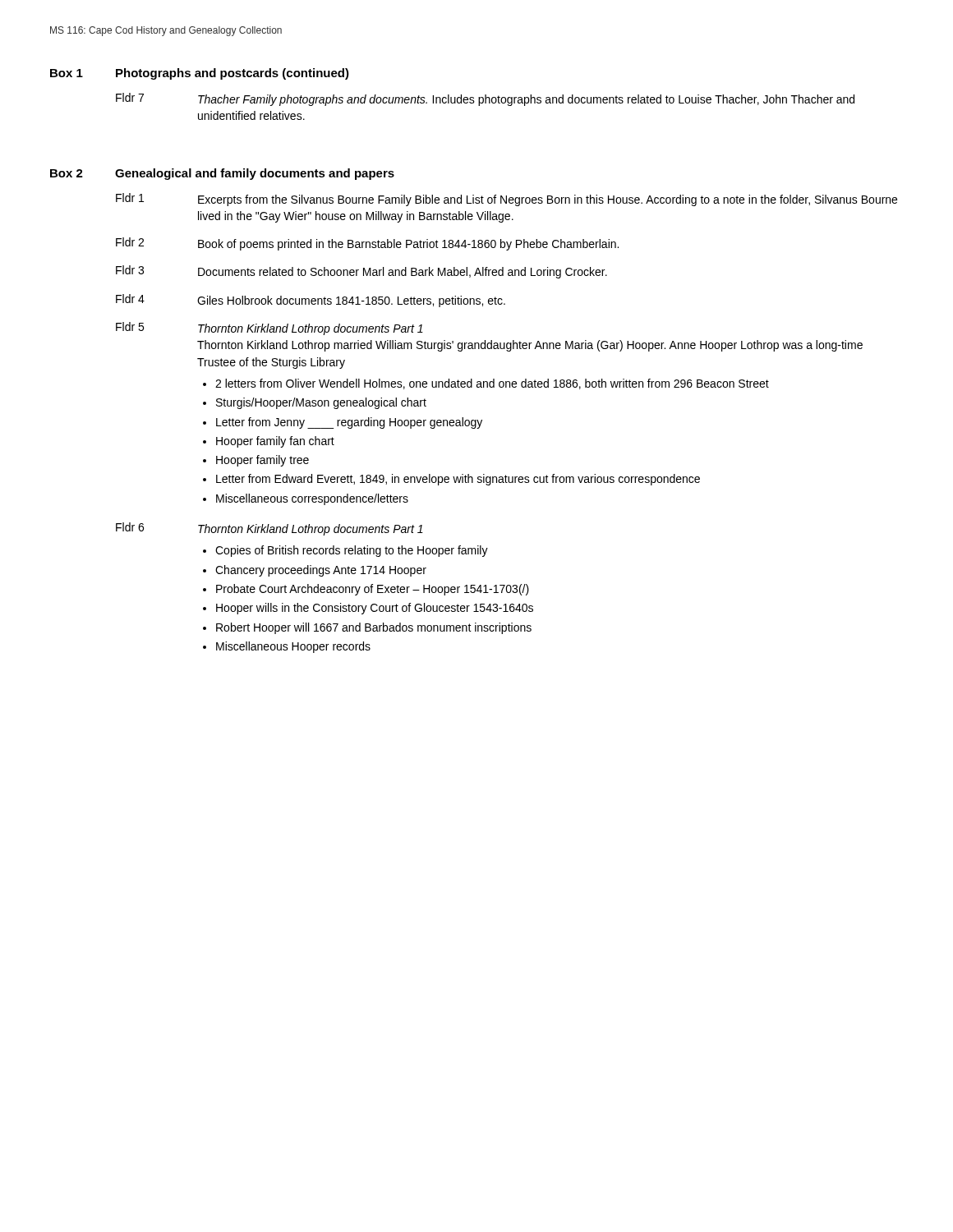Locate the block starting "Miscellaneous Hooper records"
The width and height of the screenshot is (953, 1232).
[x=293, y=646]
